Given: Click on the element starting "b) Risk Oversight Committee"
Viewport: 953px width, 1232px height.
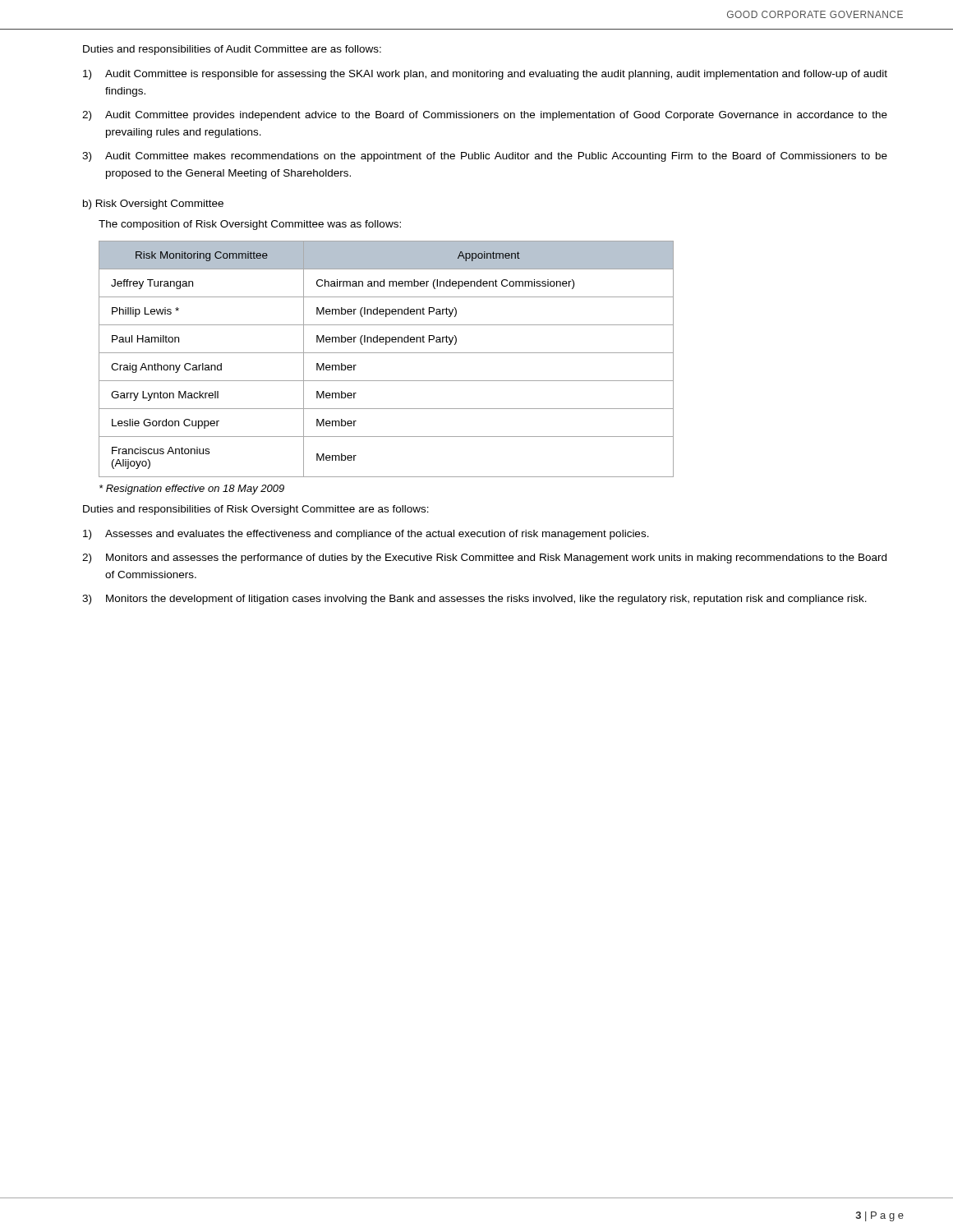Looking at the screenshot, I should click(x=153, y=203).
